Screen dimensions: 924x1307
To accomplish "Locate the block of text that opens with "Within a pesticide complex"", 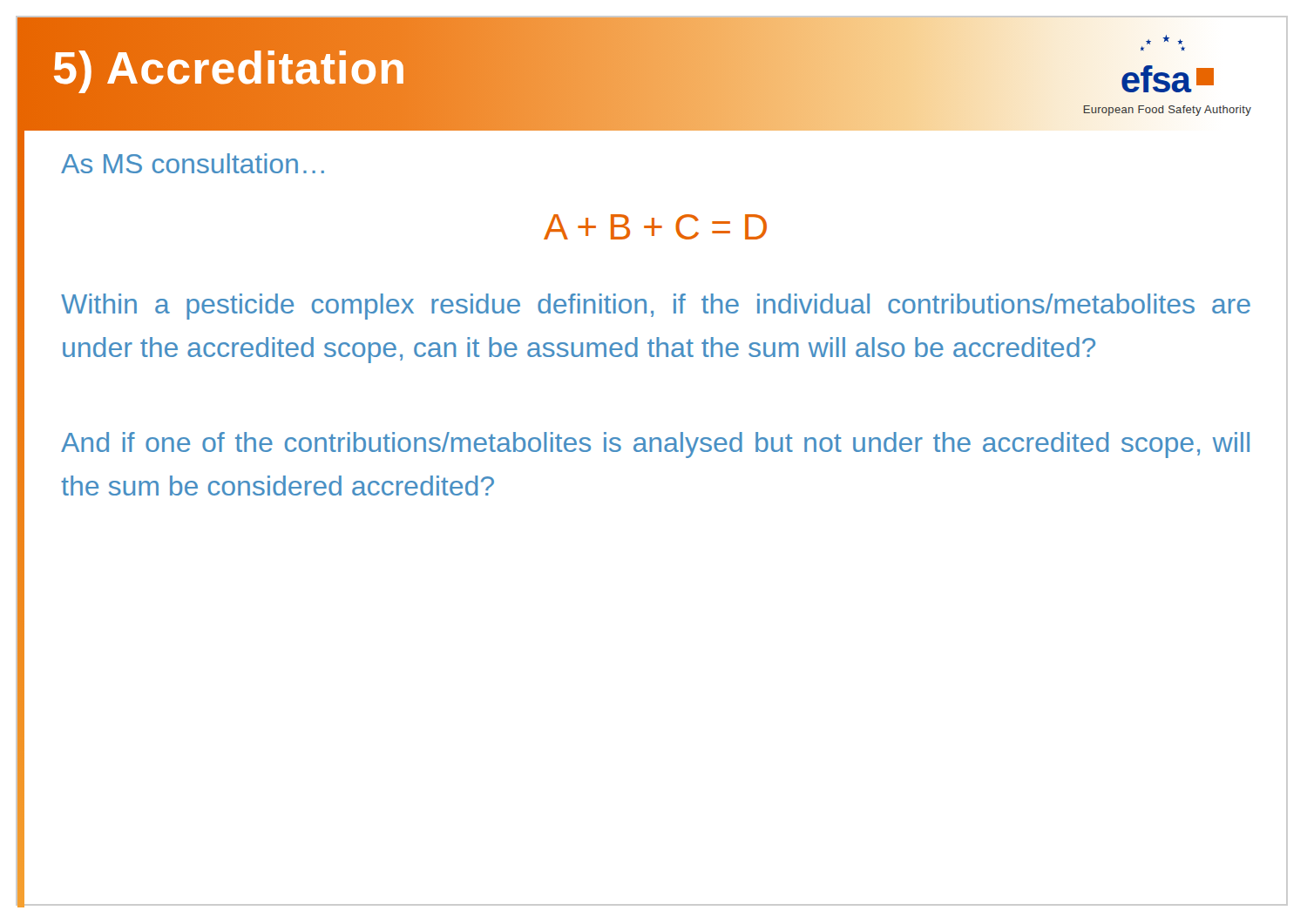I will [656, 326].
